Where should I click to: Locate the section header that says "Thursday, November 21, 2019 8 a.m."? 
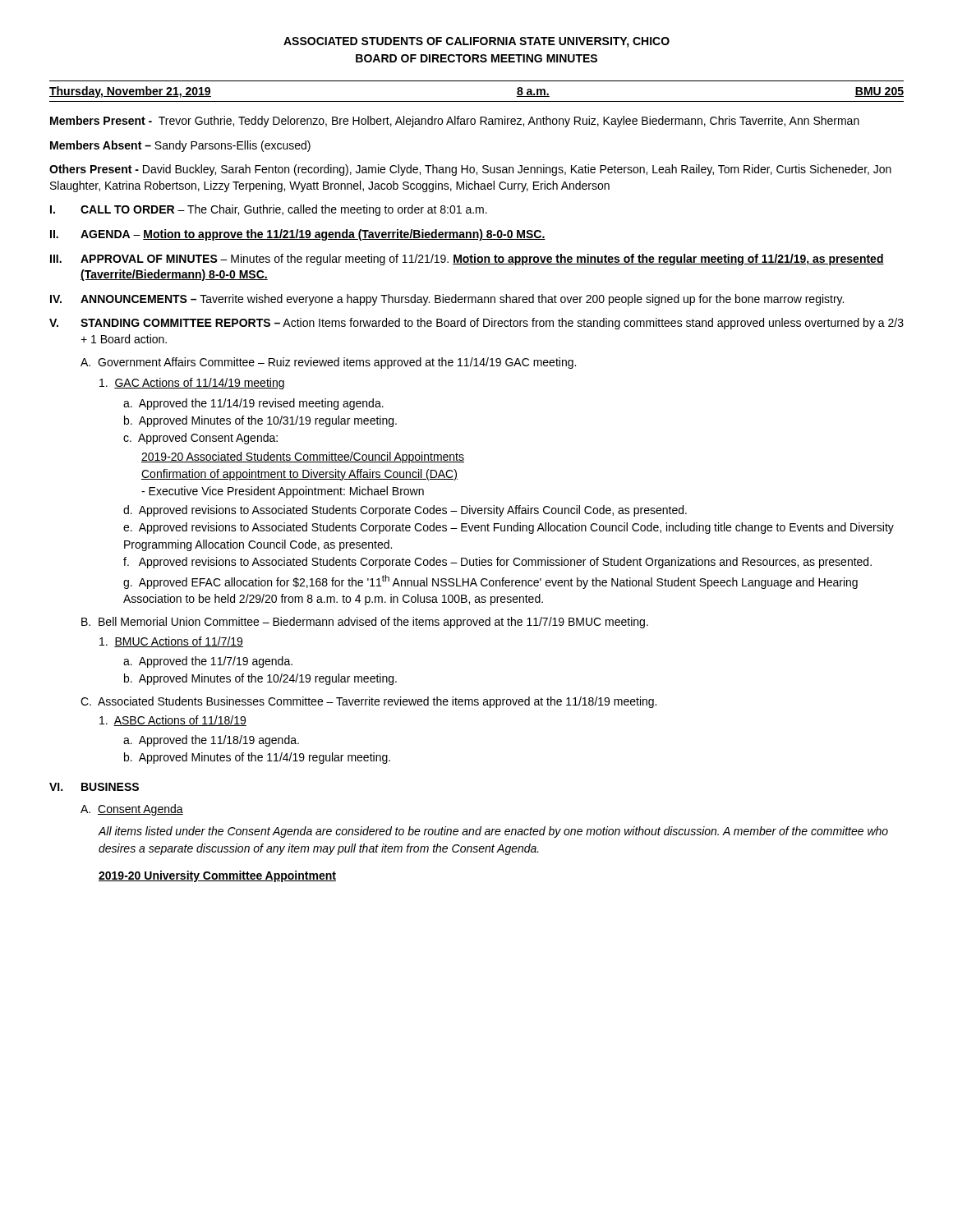(x=476, y=91)
